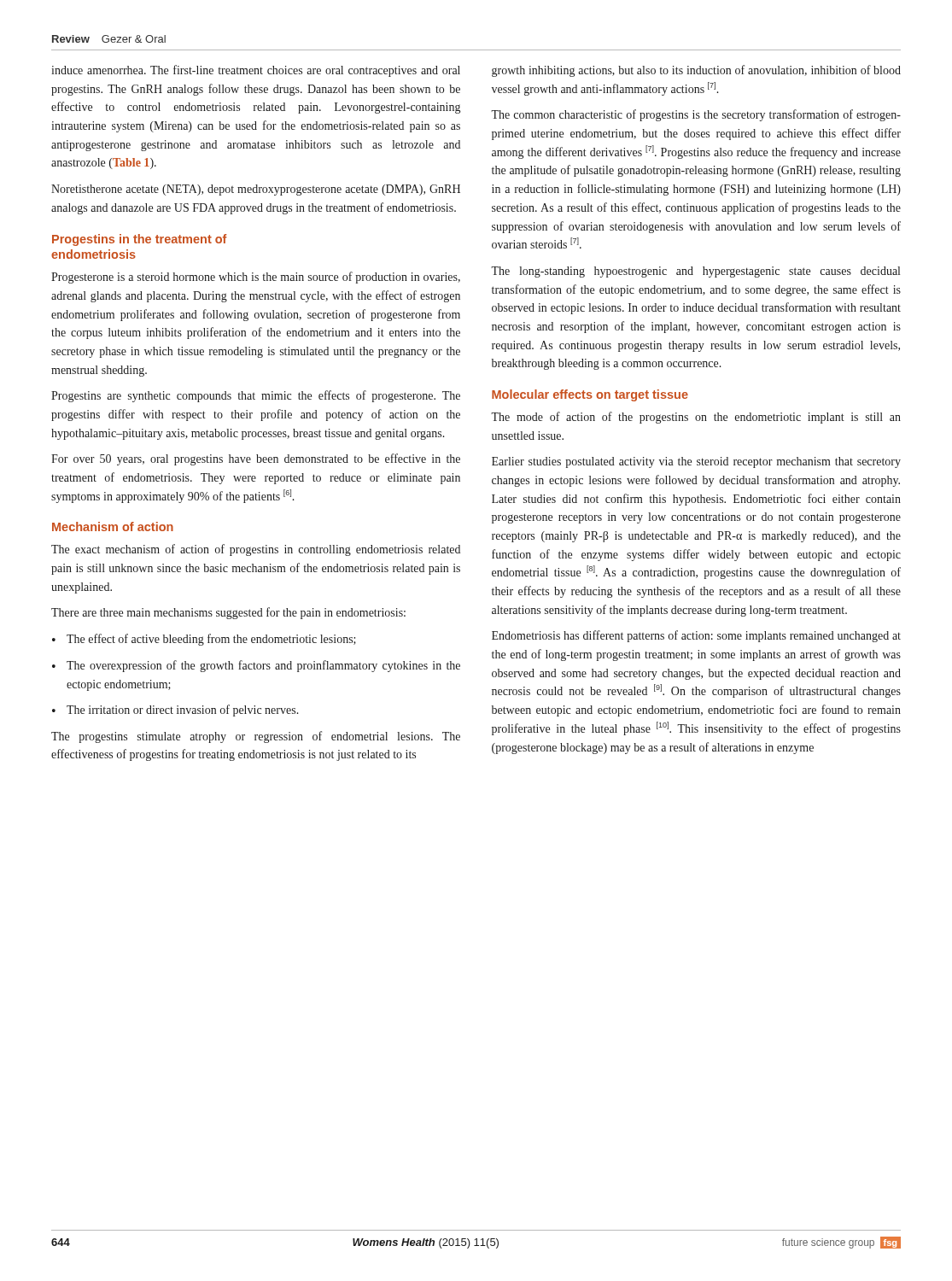
Task: Find the block on this page that starts "For over 50 years, oral"
Action: (x=256, y=478)
